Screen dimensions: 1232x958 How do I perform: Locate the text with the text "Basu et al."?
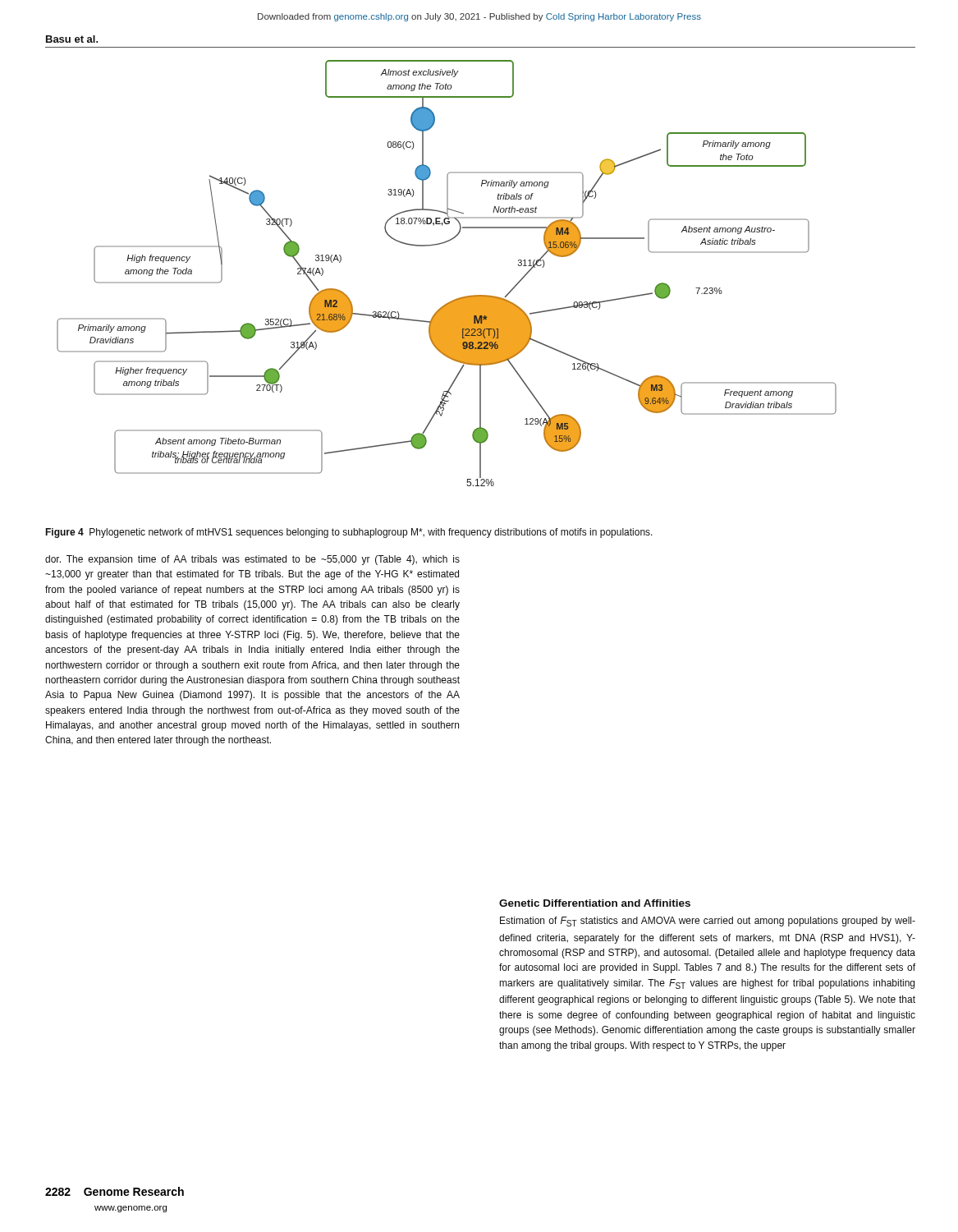point(72,39)
